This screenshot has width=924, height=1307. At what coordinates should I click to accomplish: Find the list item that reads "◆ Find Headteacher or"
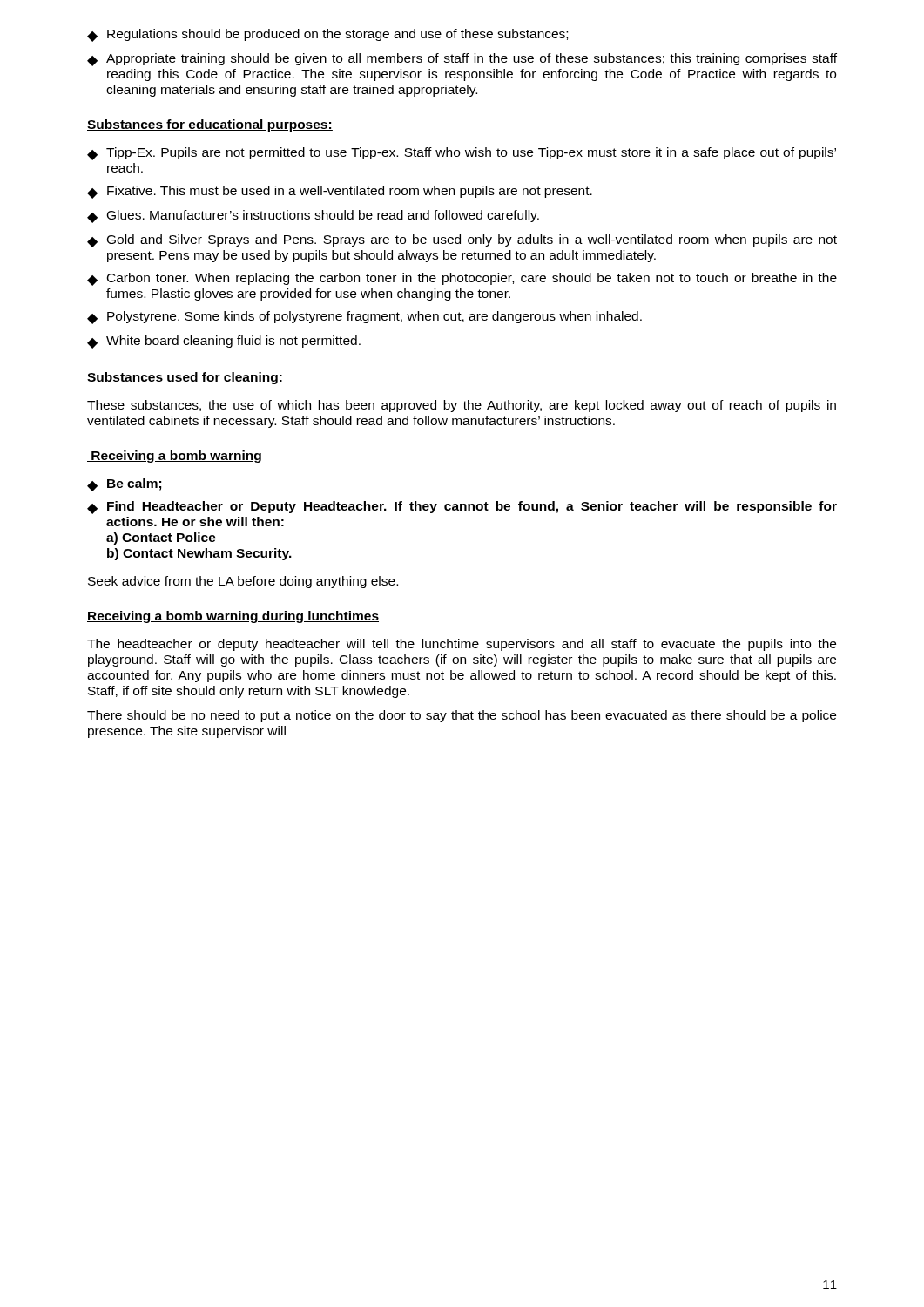(462, 508)
